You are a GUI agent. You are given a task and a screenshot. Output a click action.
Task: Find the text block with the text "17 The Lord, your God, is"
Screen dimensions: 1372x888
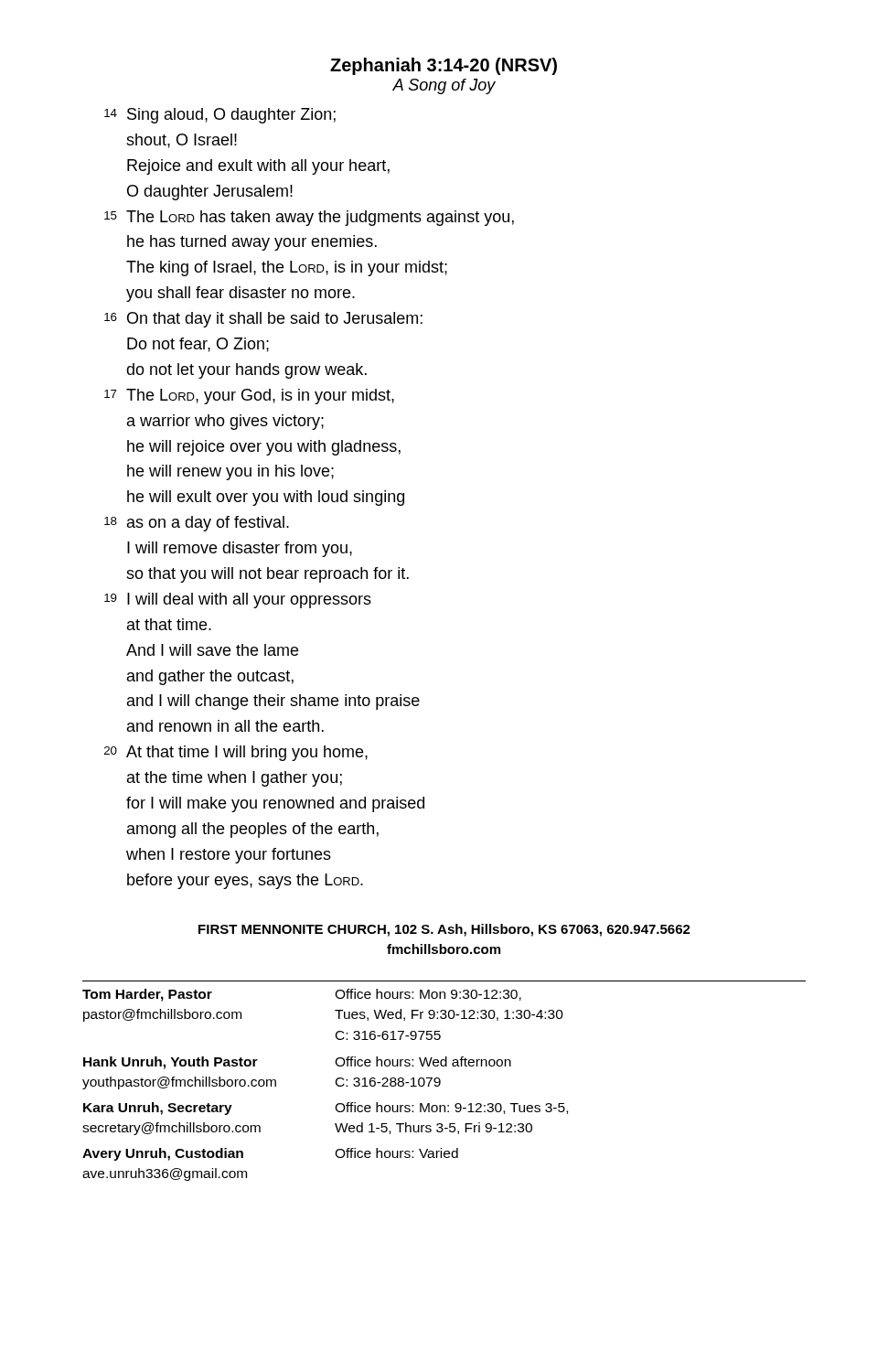pyautogui.click(x=249, y=397)
